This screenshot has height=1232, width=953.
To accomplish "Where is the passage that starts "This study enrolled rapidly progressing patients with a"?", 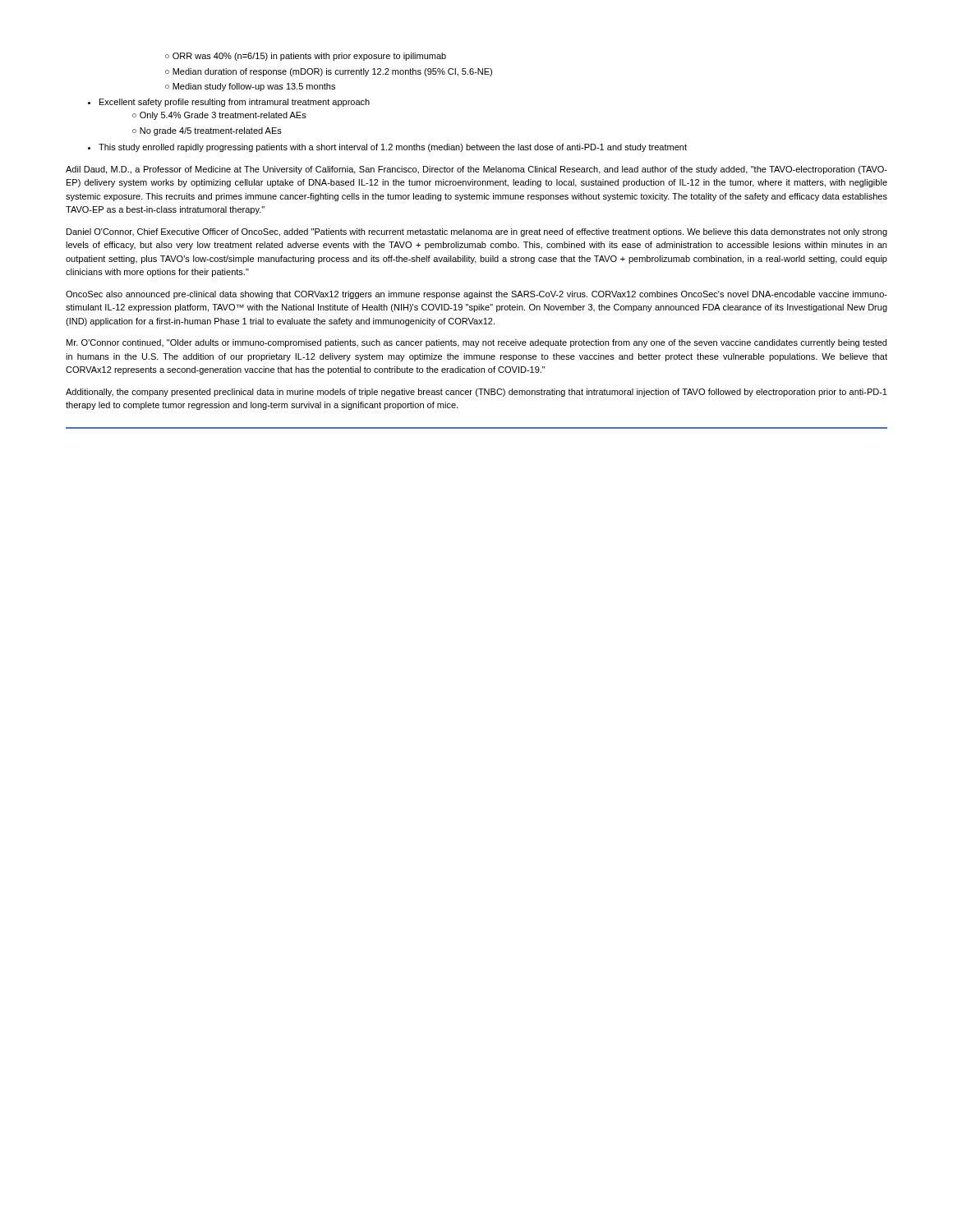I will click(393, 147).
